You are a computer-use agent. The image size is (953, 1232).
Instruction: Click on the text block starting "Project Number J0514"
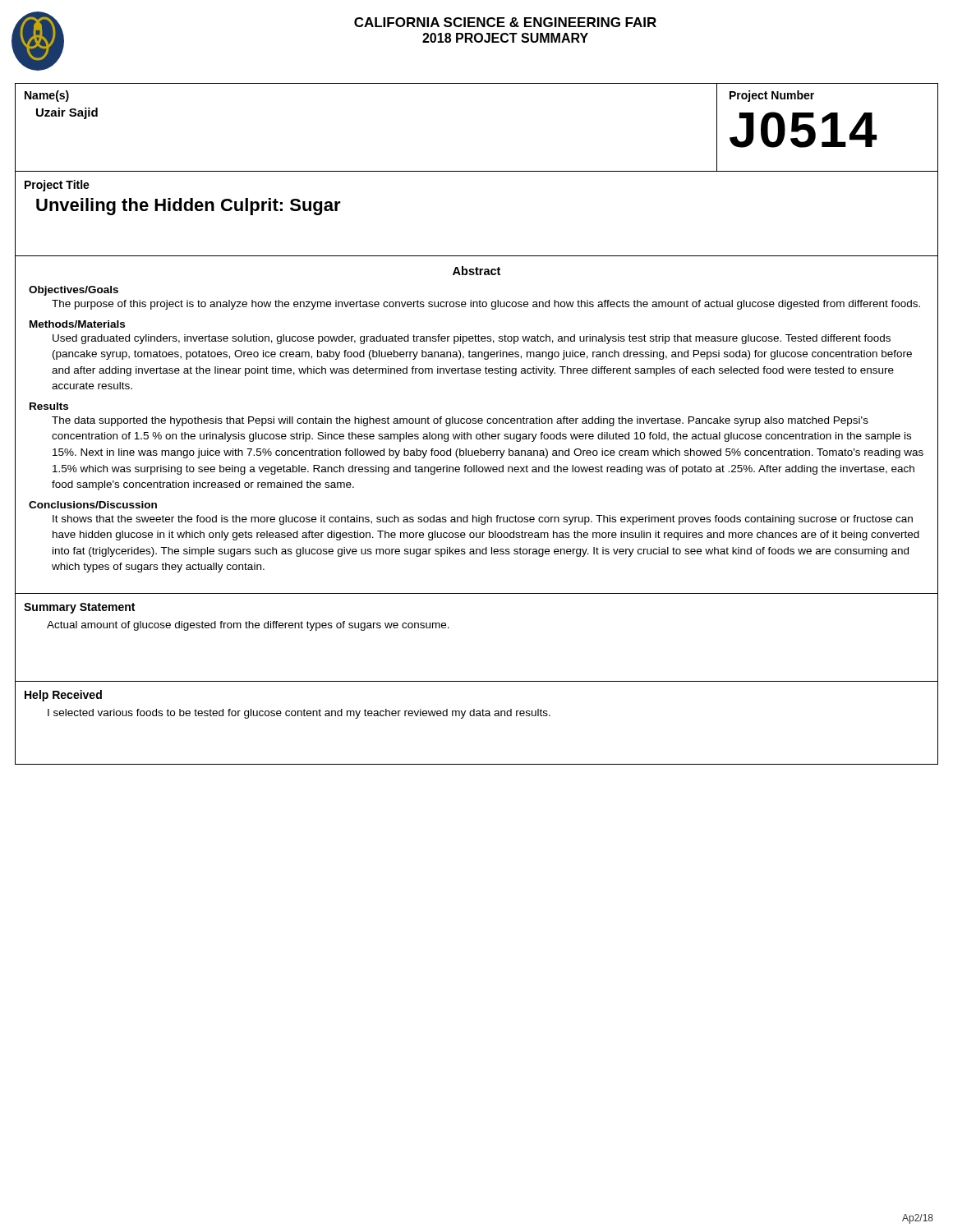coord(827,123)
